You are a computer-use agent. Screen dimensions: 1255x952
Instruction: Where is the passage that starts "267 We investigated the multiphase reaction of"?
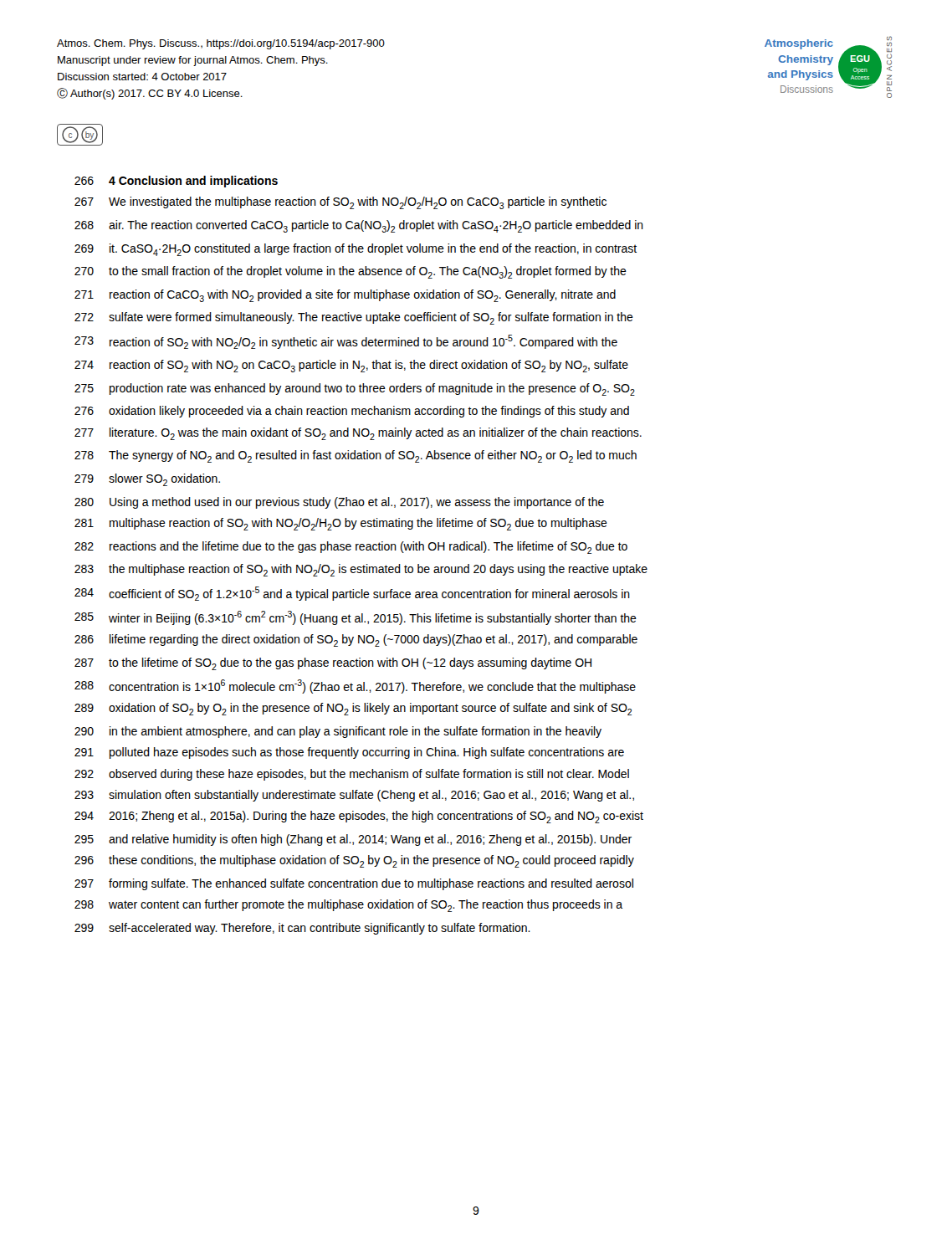pyautogui.click(x=476, y=565)
